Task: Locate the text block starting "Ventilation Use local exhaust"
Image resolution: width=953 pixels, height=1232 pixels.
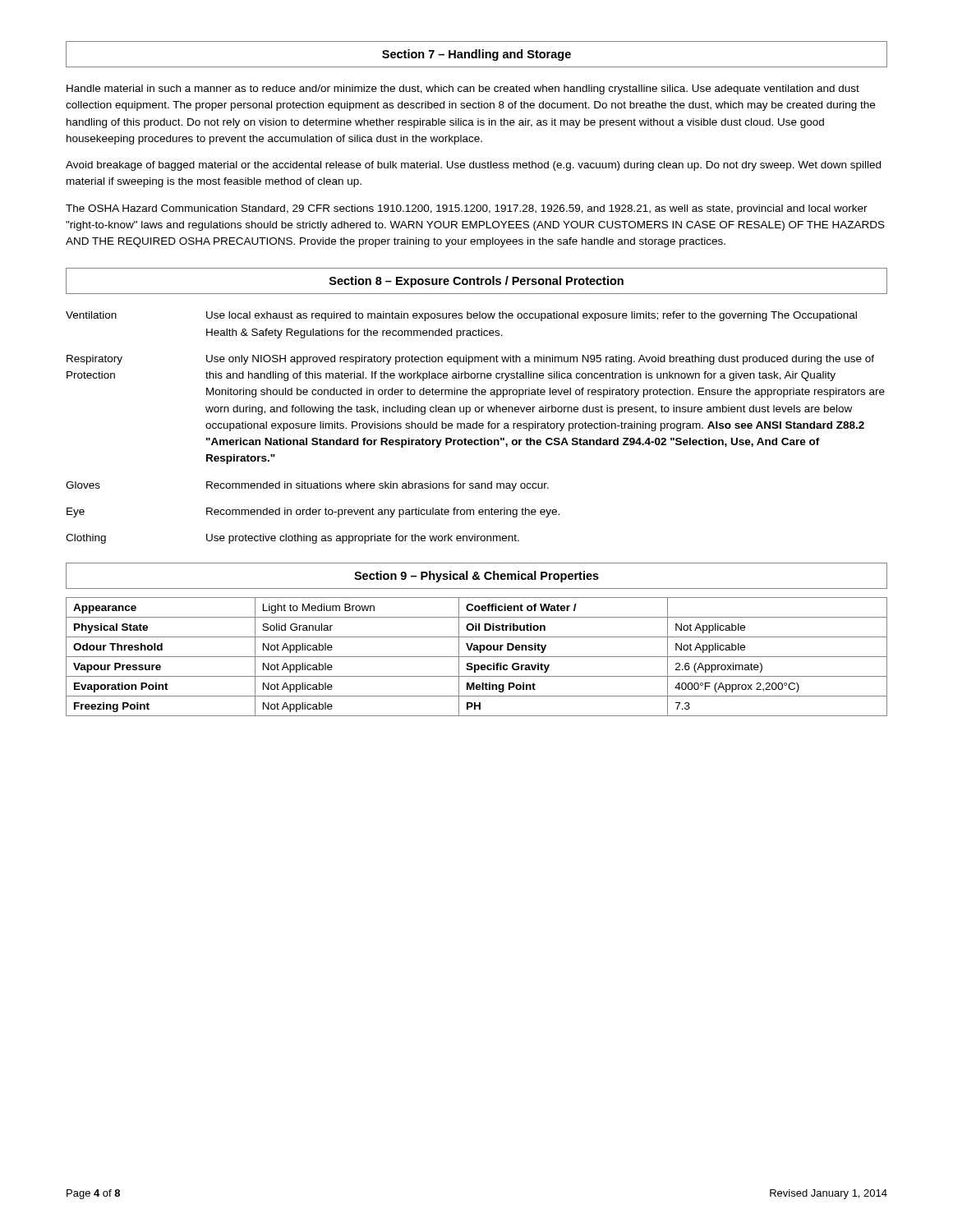Action: [x=476, y=324]
